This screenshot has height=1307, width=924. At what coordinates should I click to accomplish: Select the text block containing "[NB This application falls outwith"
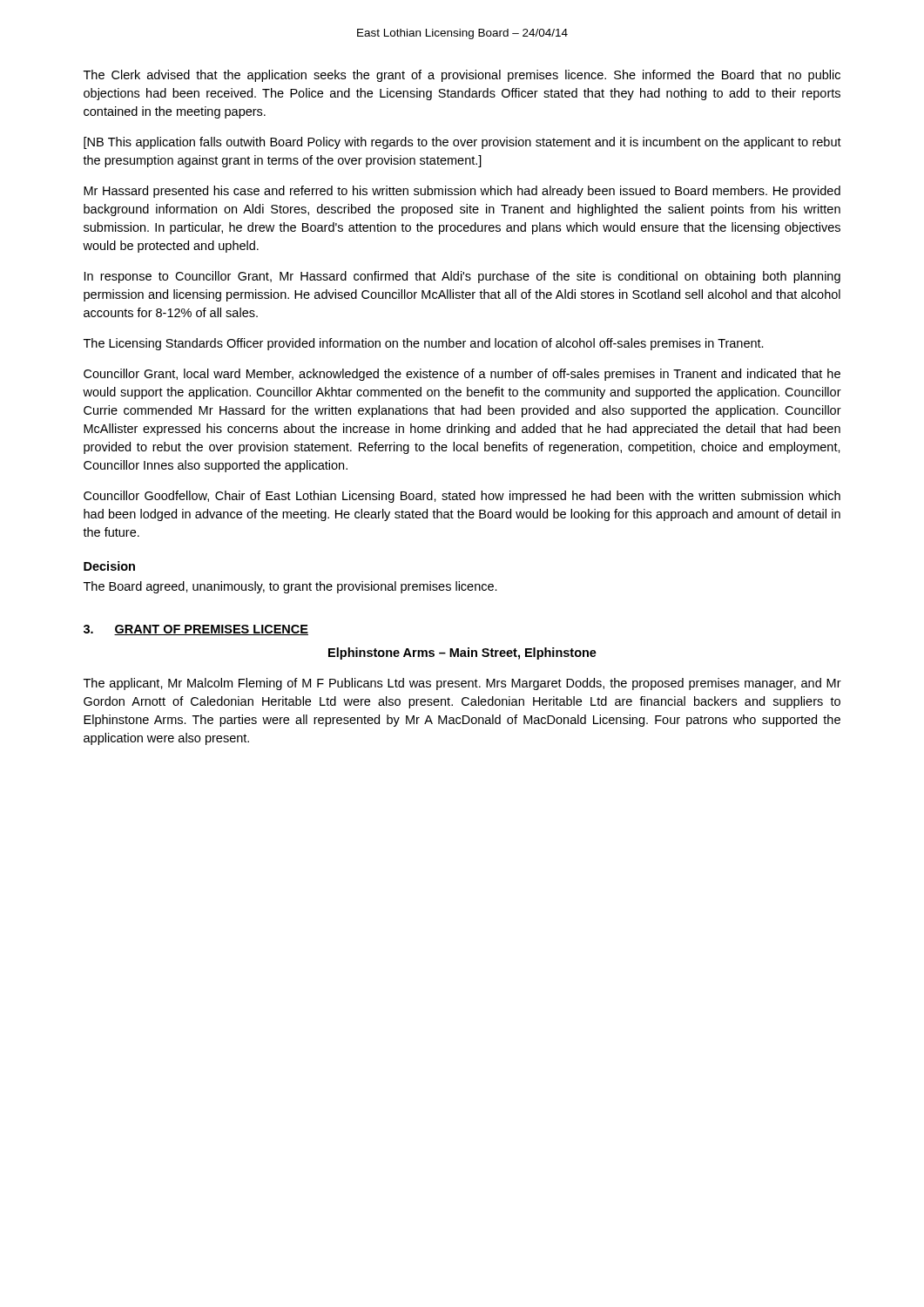coord(462,151)
